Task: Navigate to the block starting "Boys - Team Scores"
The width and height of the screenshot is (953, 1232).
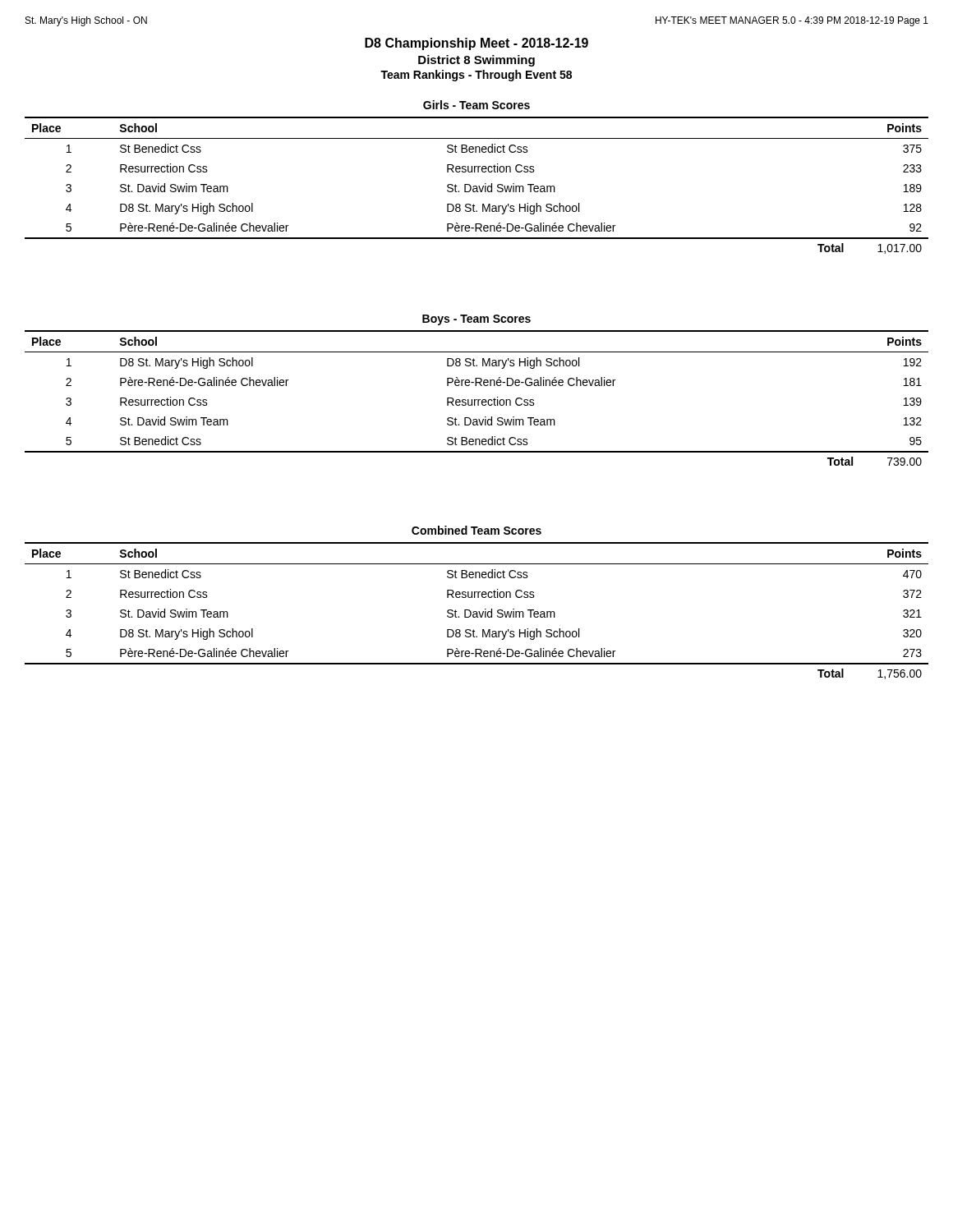Action: (x=476, y=319)
